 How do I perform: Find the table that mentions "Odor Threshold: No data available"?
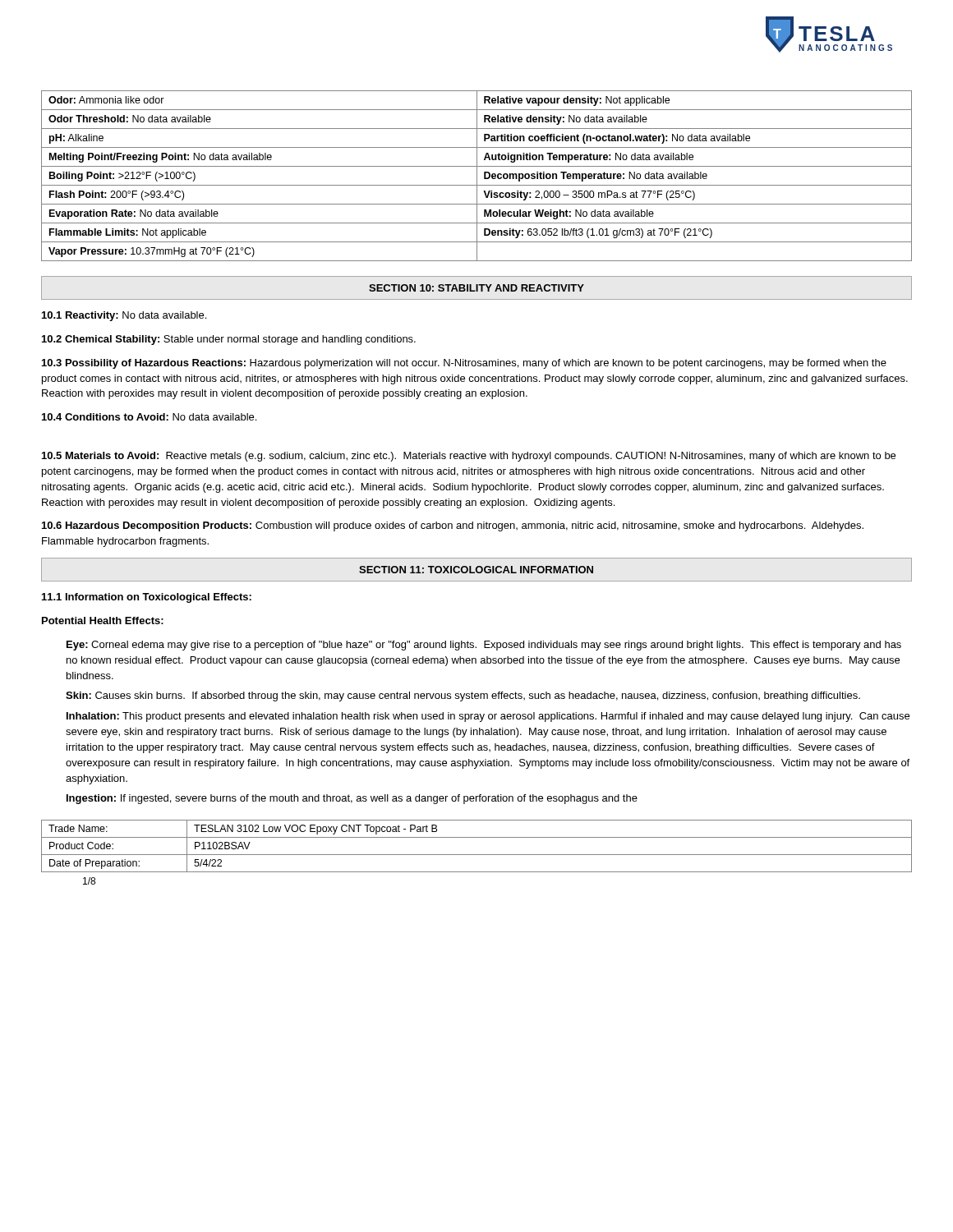pos(476,176)
